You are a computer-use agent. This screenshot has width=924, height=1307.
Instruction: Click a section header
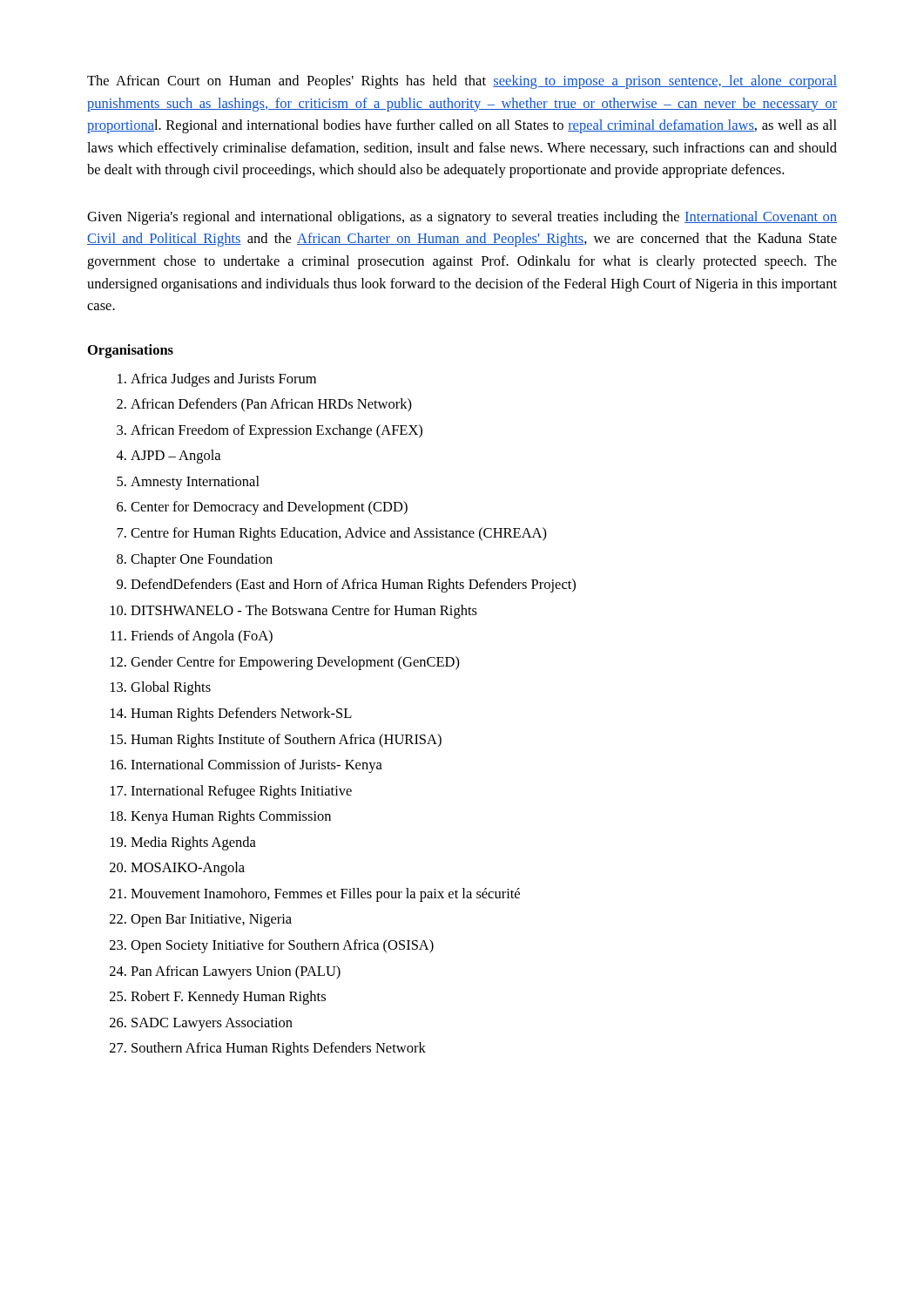(130, 350)
